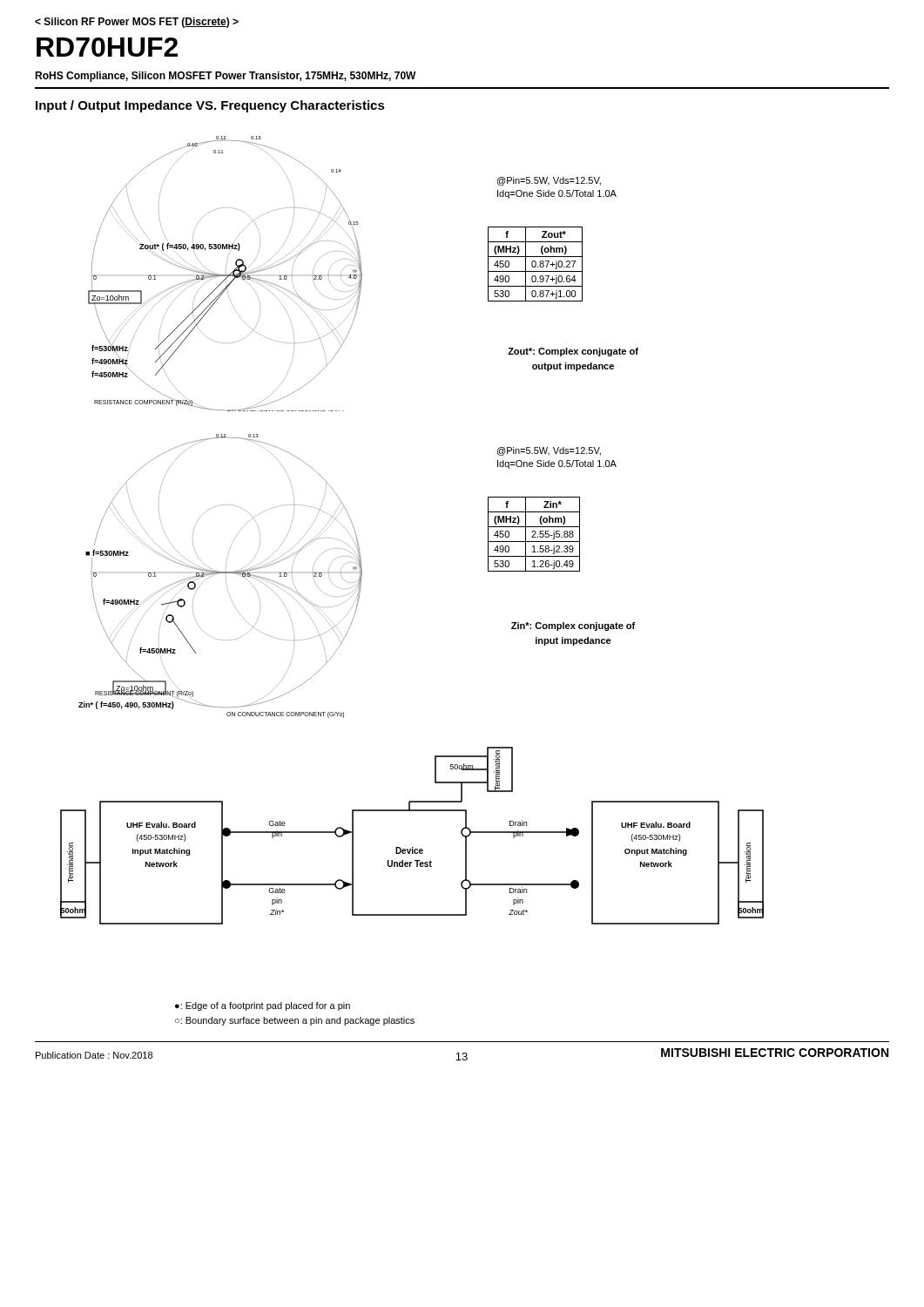Viewport: 924px width, 1307px height.
Task: Select the text that reads "Zin*: Complex conjugate ofinput impedance"
Action: click(573, 633)
